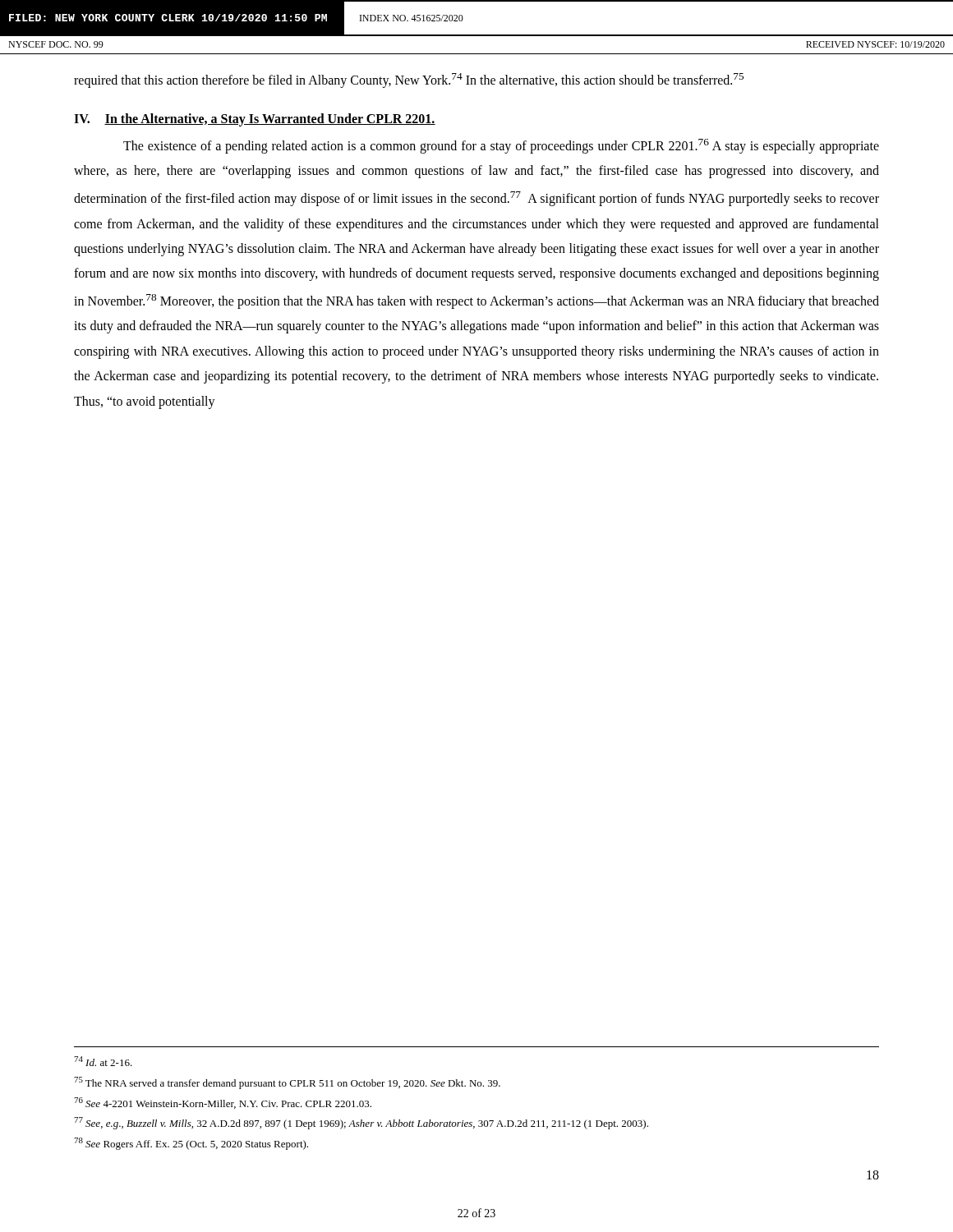Locate the footnote containing "75 The NRA served a transfer demand pursuant"
This screenshot has height=1232, width=953.
287,1082
